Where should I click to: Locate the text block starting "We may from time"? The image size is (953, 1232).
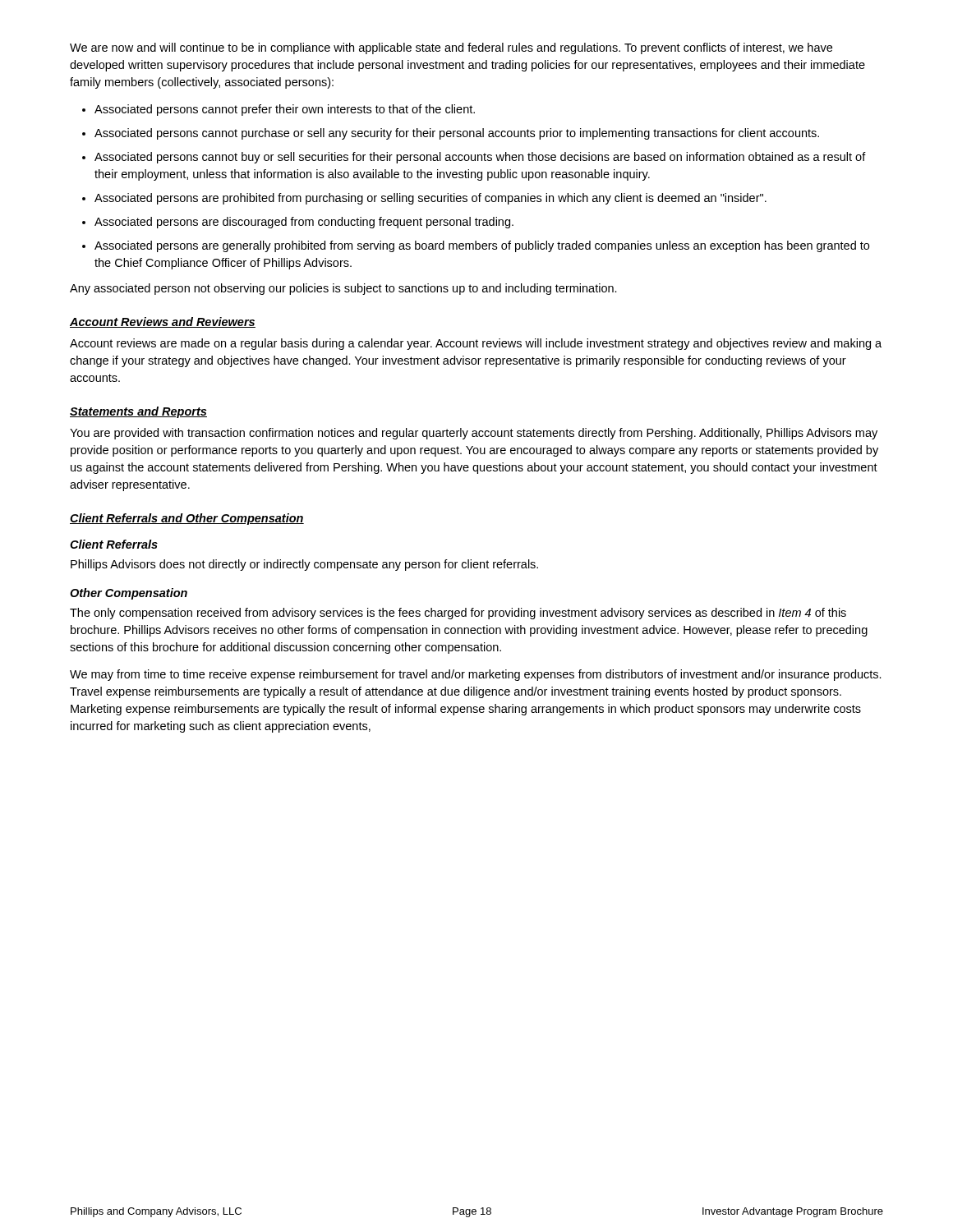click(x=476, y=700)
